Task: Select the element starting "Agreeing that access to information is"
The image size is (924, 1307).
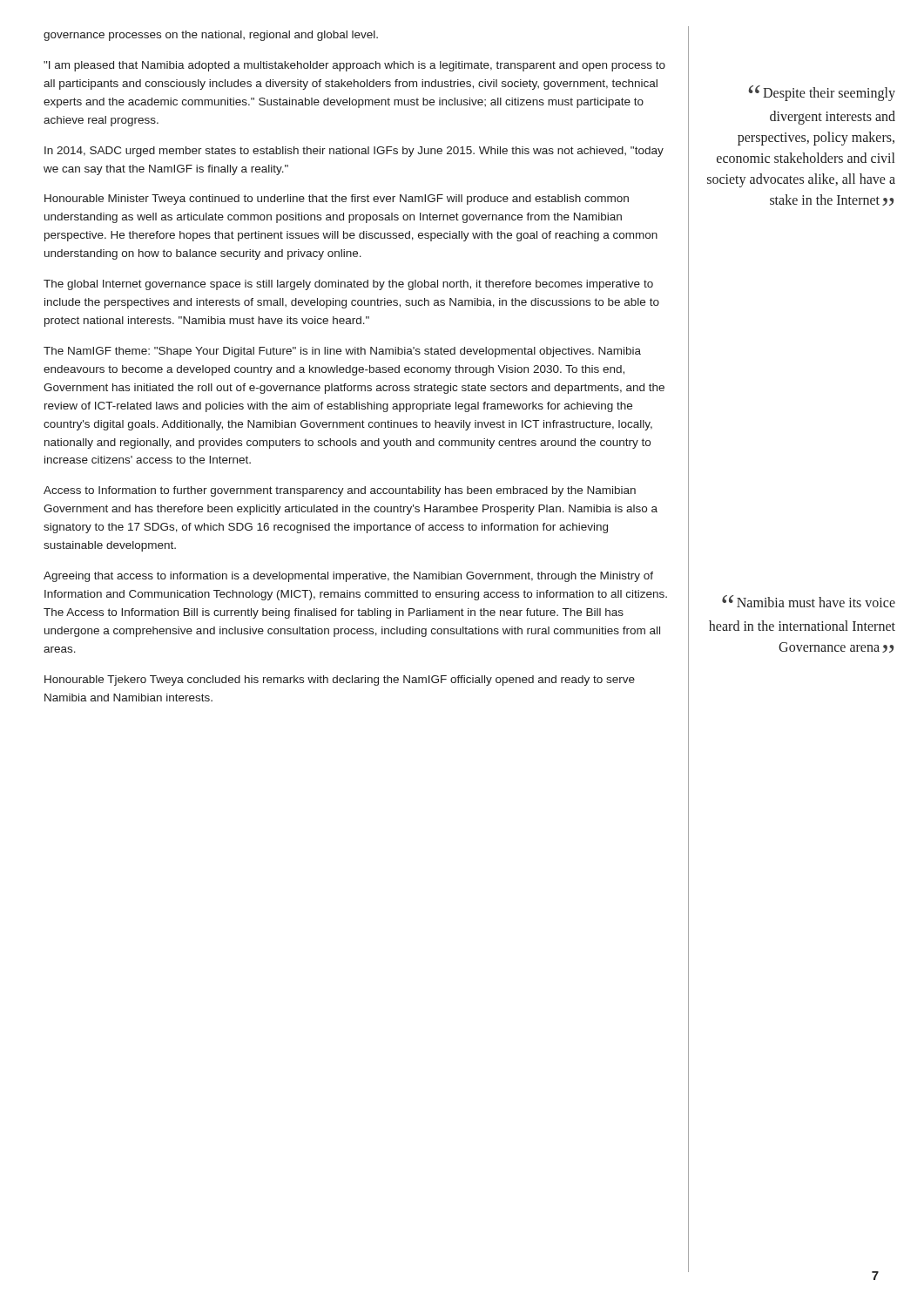Action: coord(356,612)
